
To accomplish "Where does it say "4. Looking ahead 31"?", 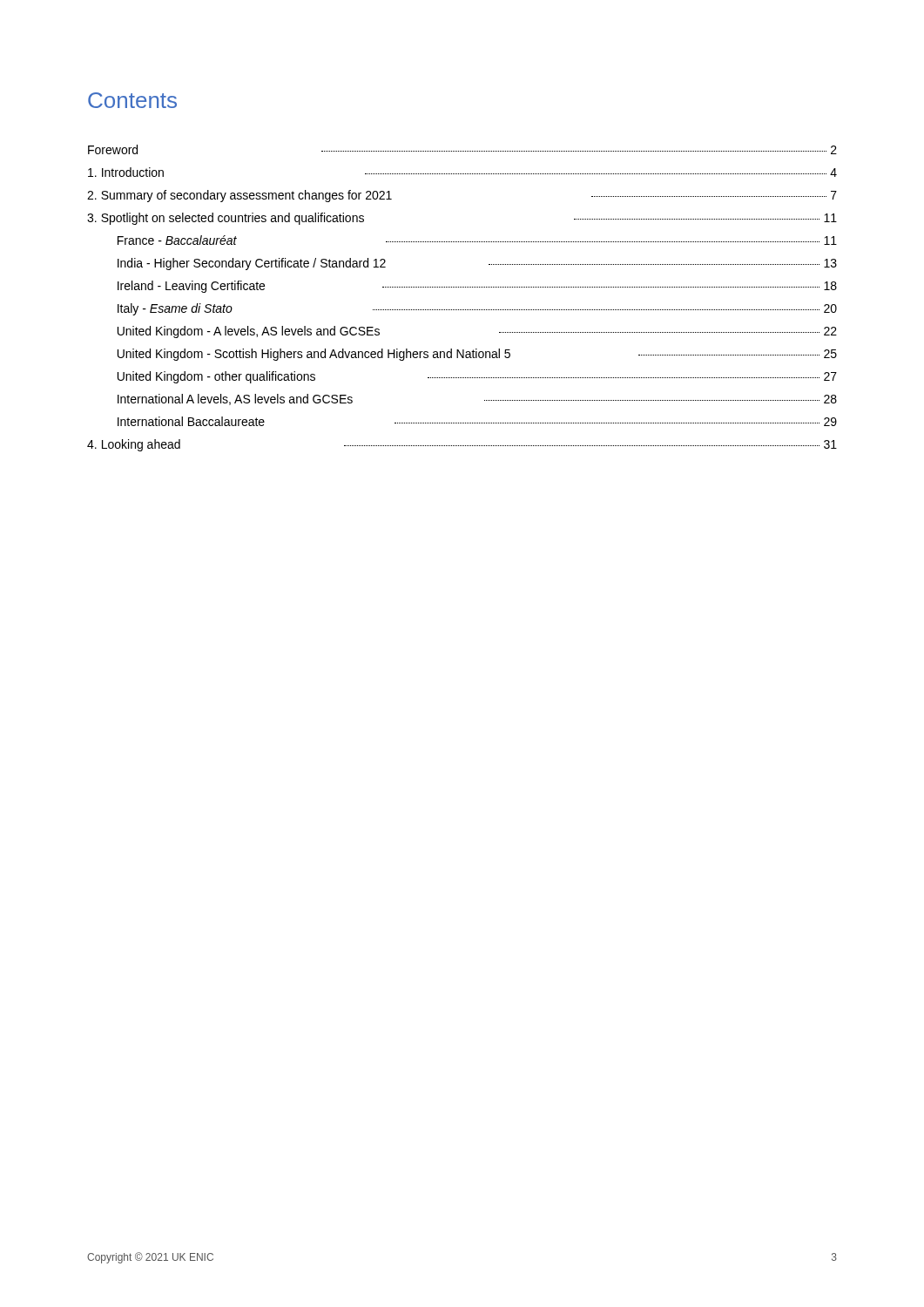I will pyautogui.click(x=462, y=444).
